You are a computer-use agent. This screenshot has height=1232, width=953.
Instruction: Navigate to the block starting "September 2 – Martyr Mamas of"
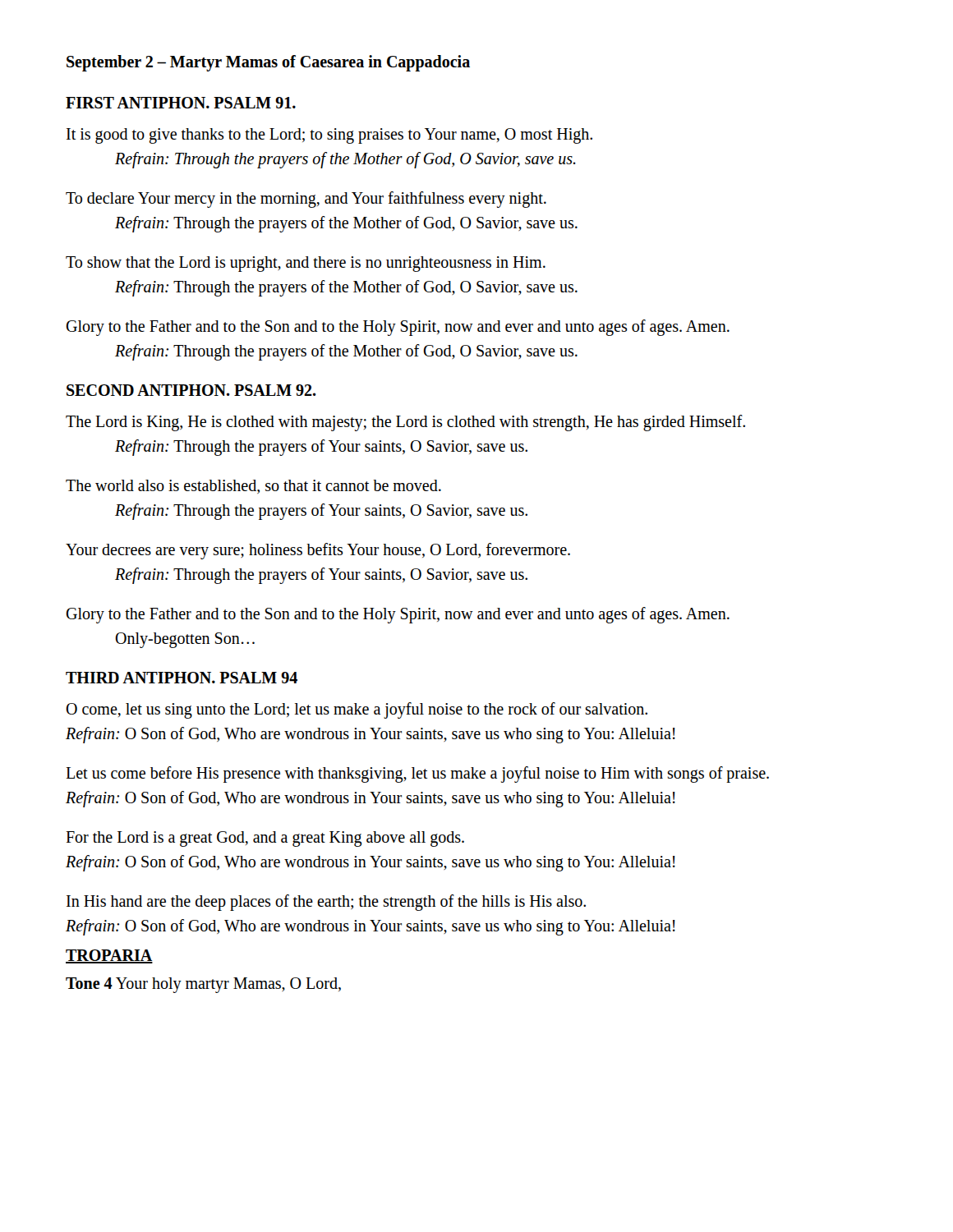[x=268, y=62]
